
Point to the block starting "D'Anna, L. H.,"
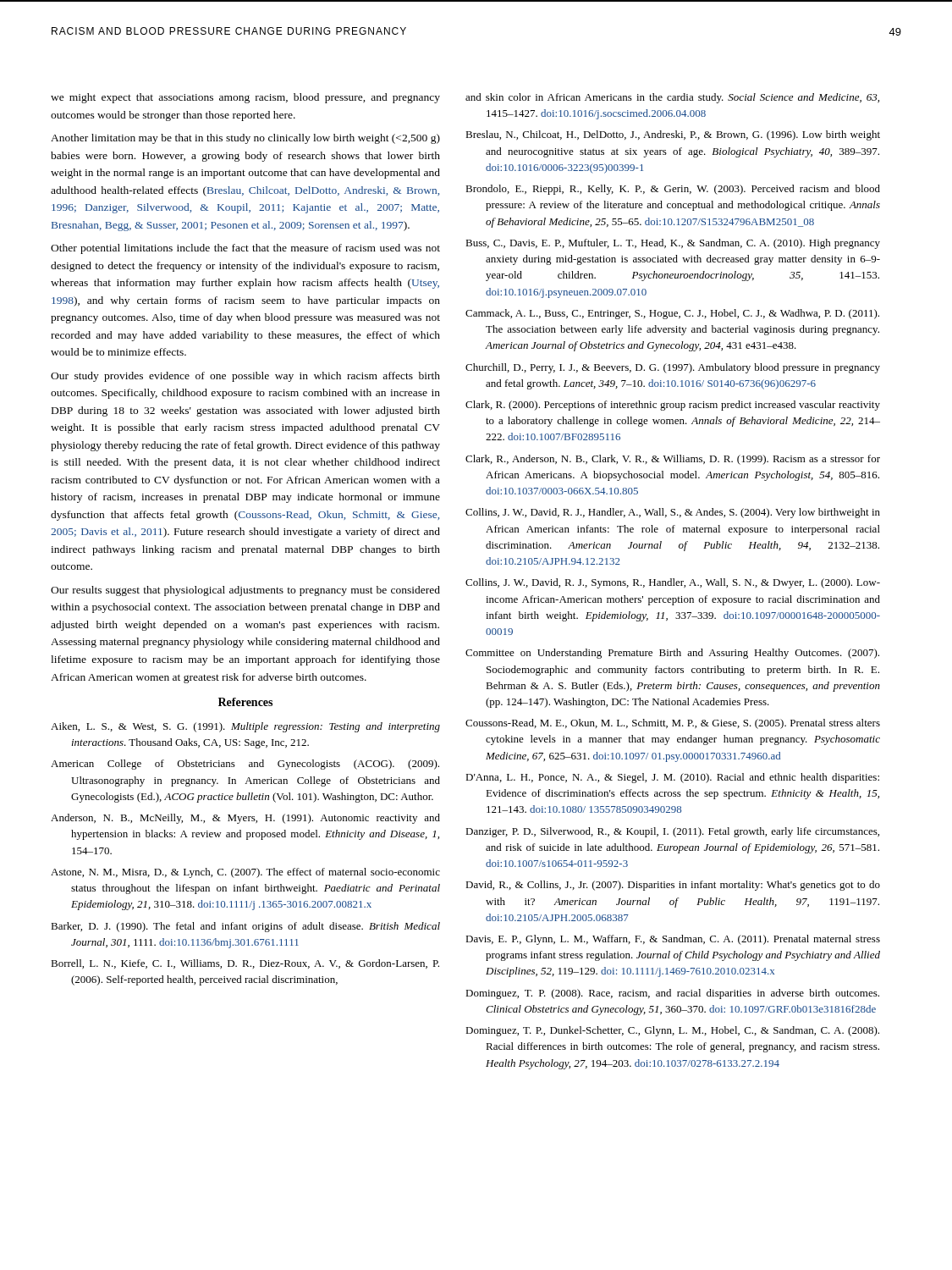coord(673,793)
